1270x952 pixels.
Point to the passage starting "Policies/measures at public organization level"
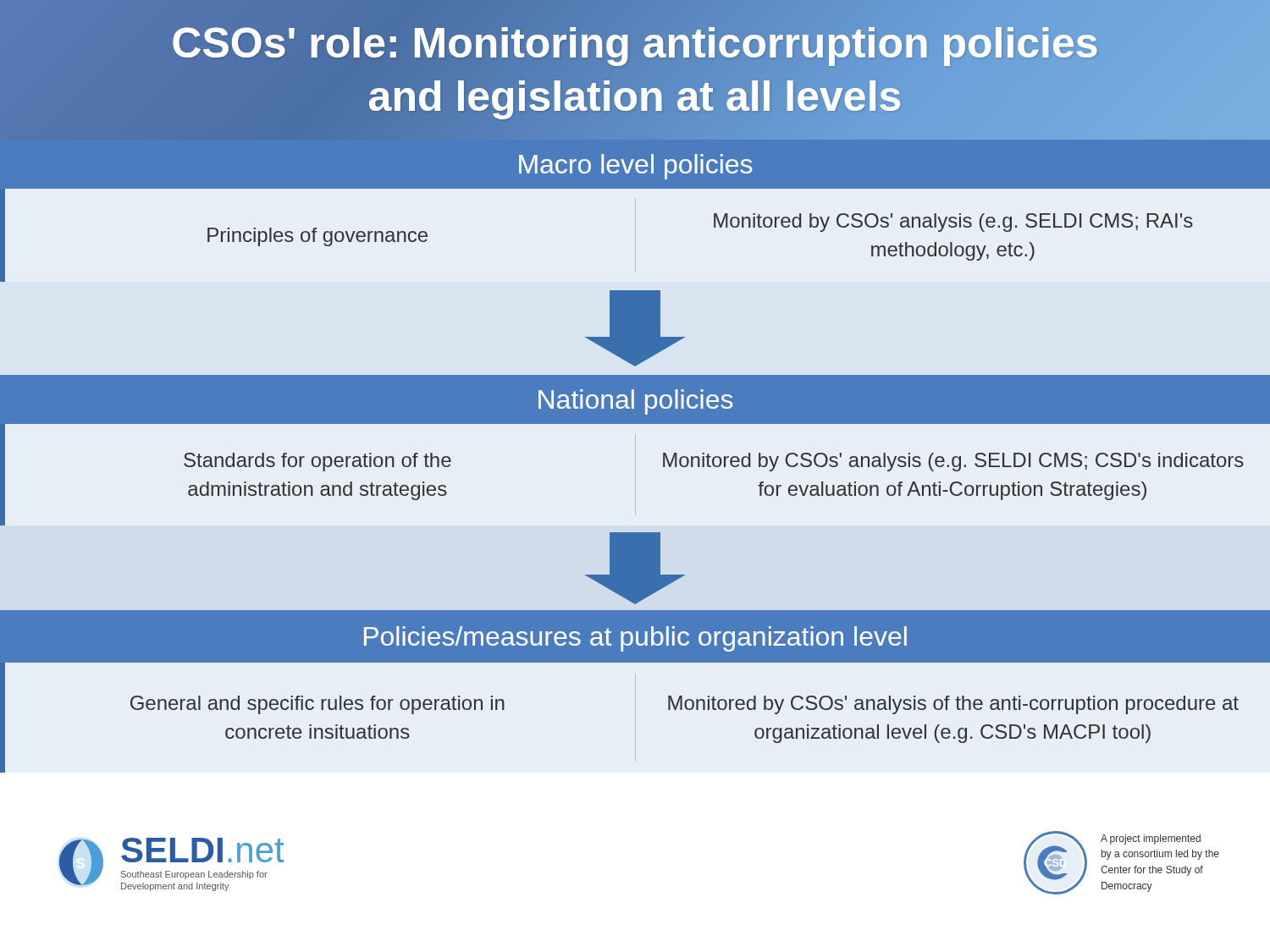(x=635, y=636)
